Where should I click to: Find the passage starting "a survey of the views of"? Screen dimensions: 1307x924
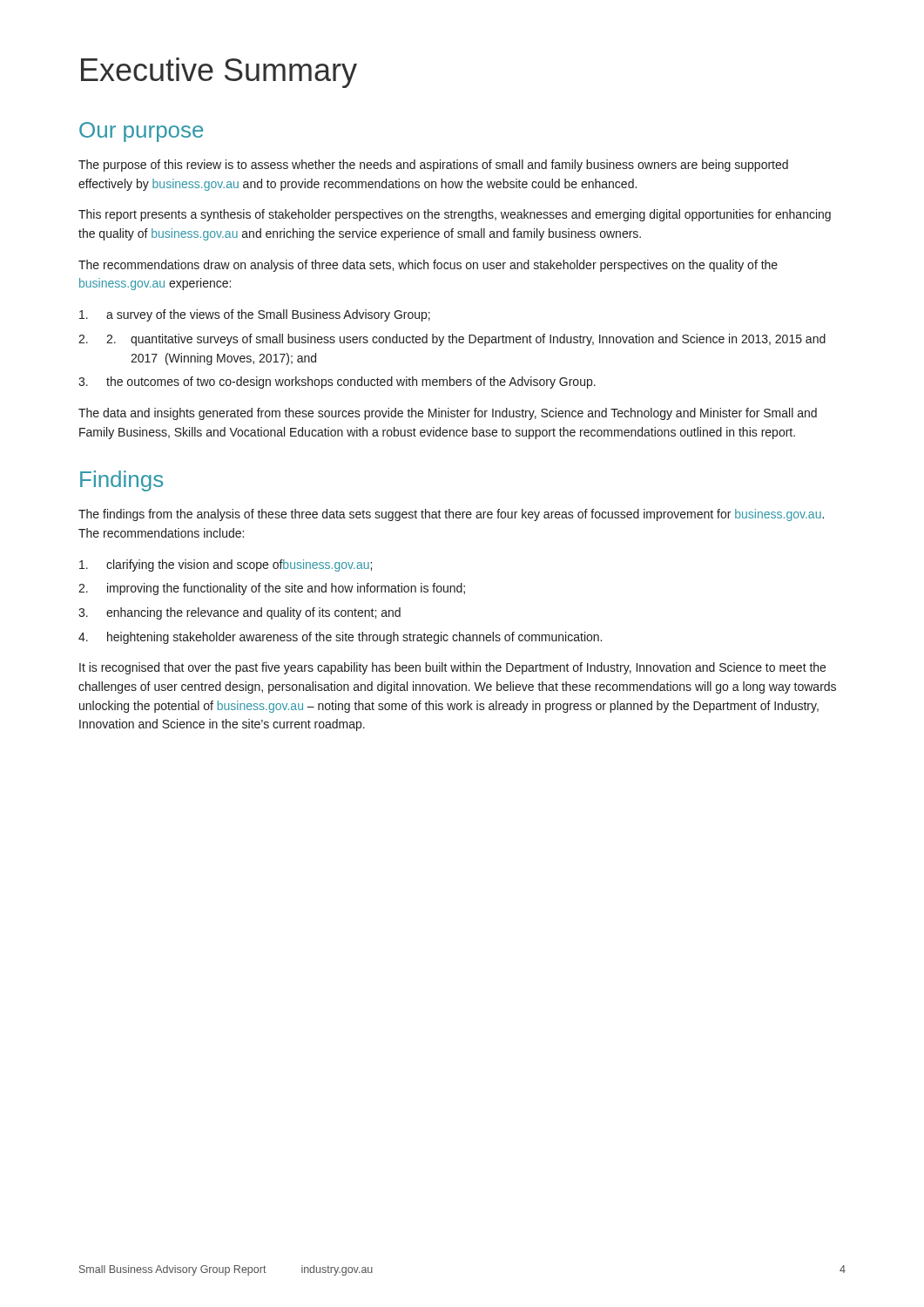point(269,315)
